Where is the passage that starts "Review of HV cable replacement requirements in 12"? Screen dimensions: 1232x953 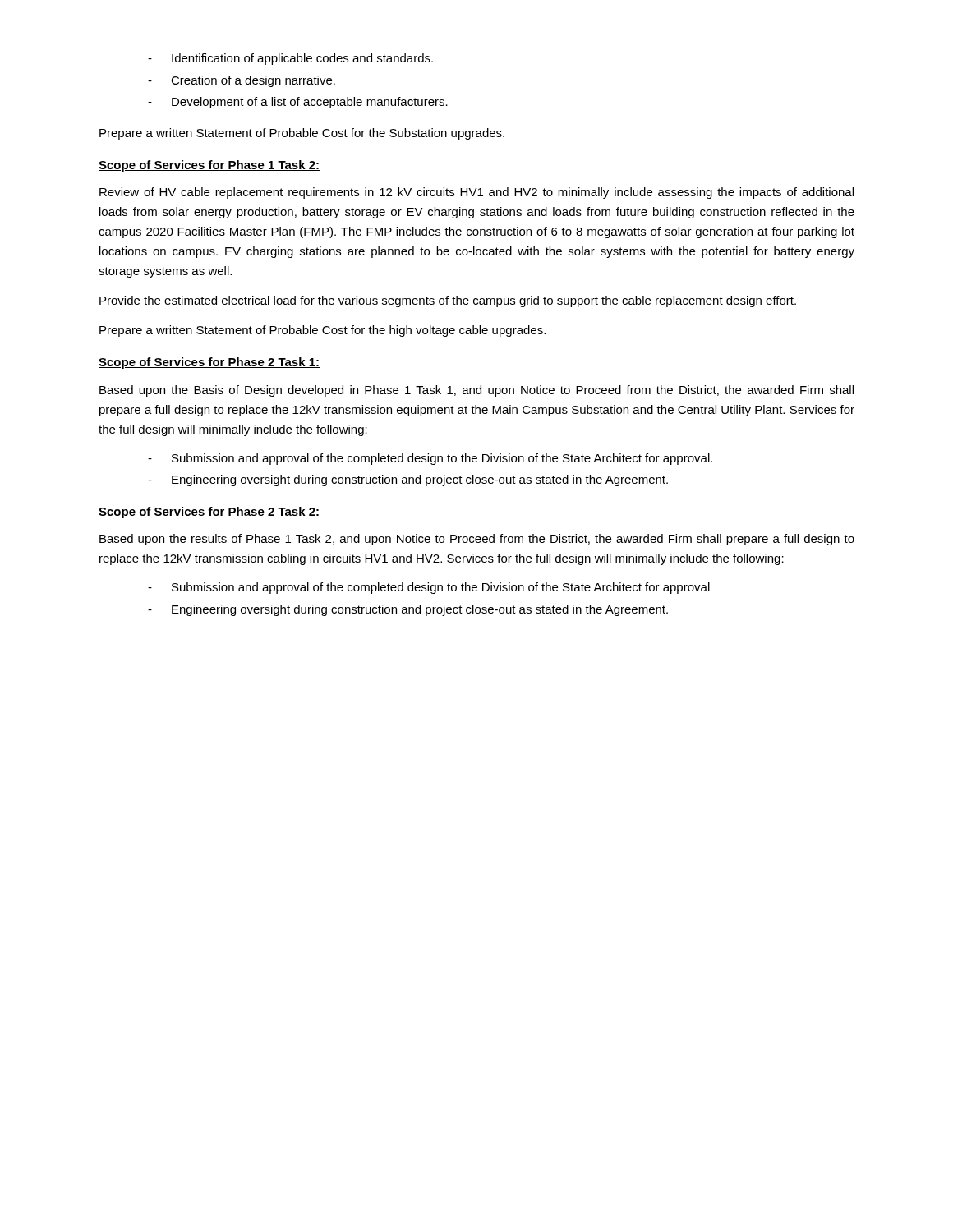476,231
